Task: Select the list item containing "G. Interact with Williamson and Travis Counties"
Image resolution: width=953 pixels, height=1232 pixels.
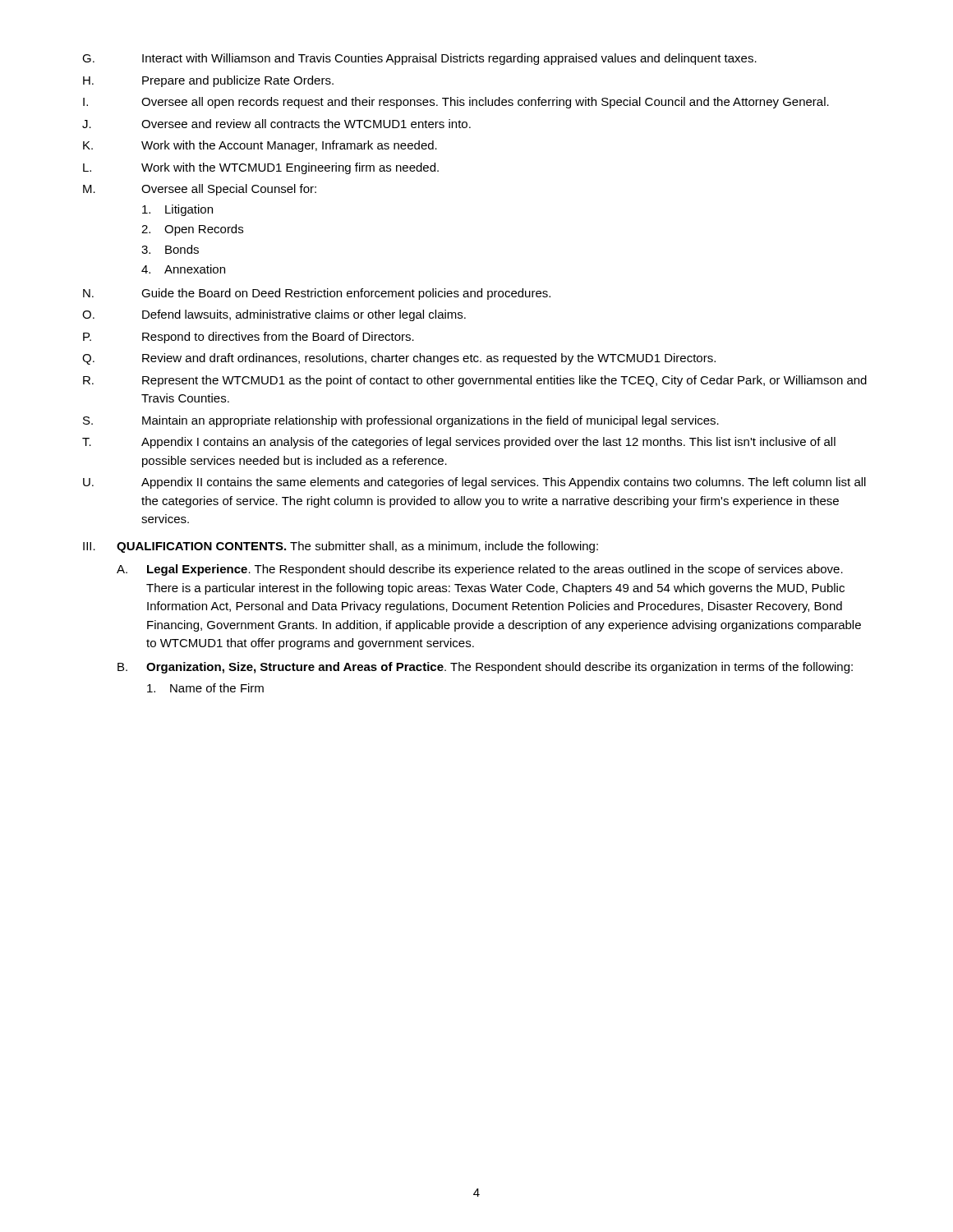Action: pyautogui.click(x=476, y=59)
